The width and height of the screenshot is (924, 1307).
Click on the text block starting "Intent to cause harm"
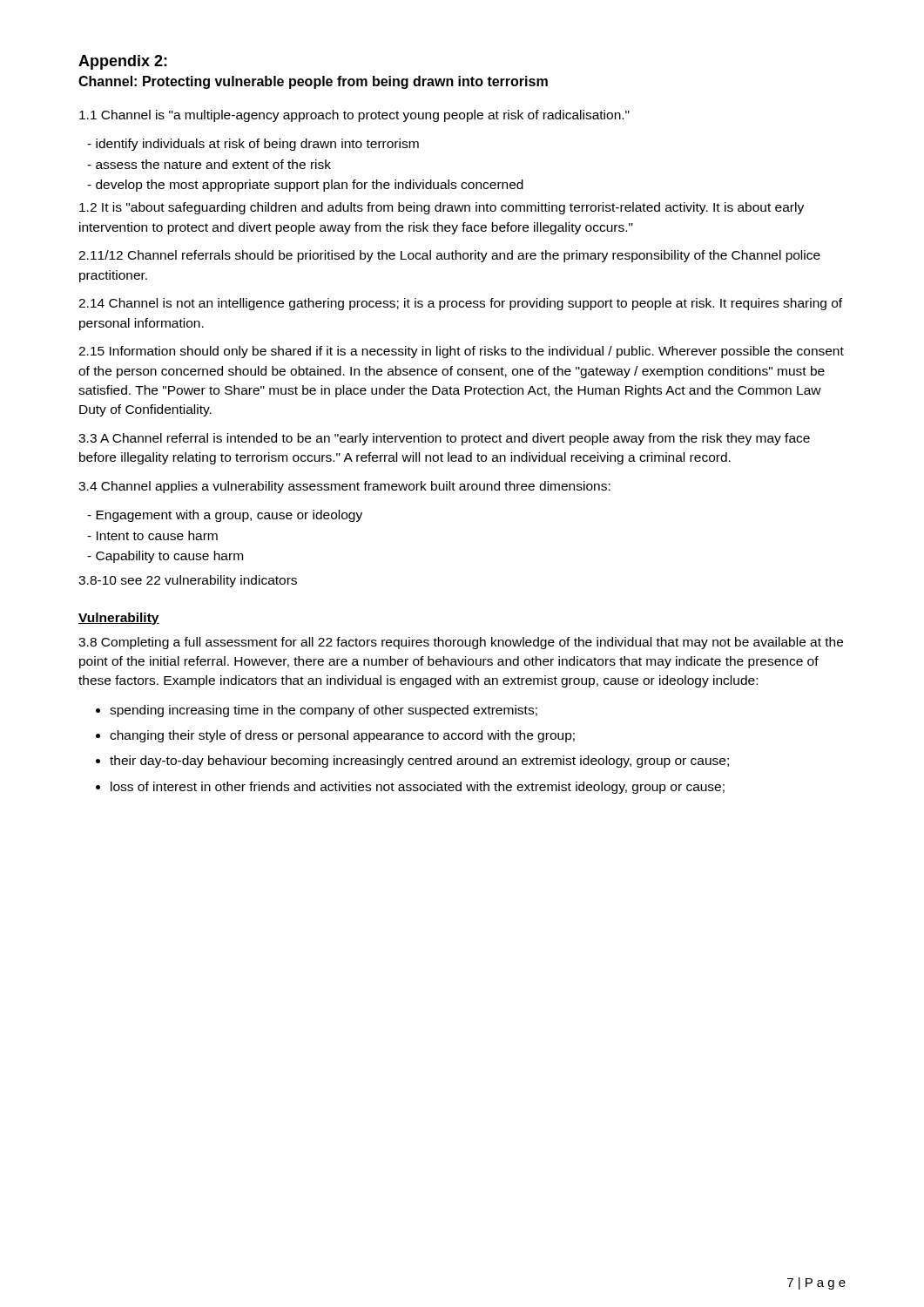point(153,535)
